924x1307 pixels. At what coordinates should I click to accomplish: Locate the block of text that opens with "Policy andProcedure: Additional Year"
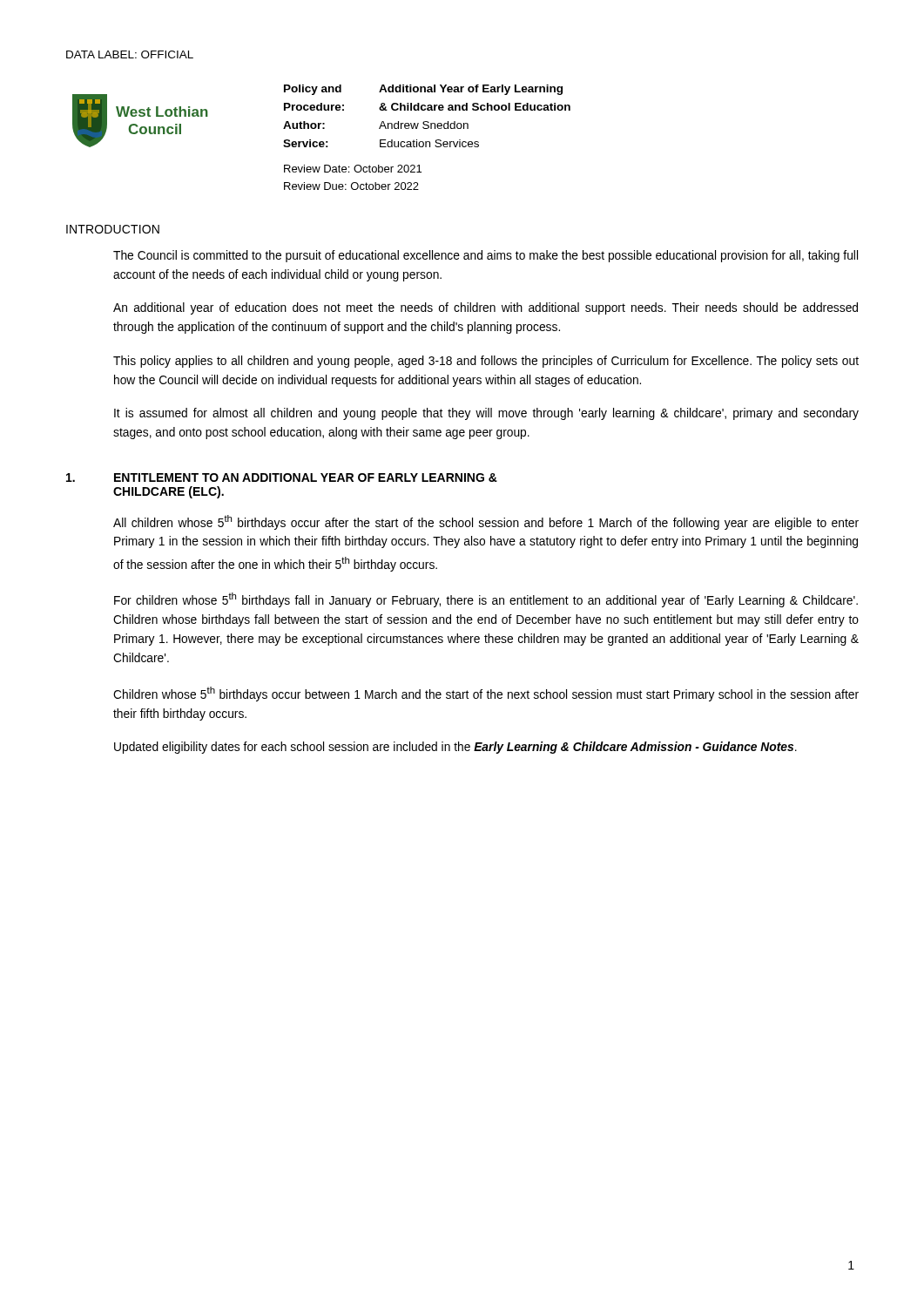click(x=423, y=90)
